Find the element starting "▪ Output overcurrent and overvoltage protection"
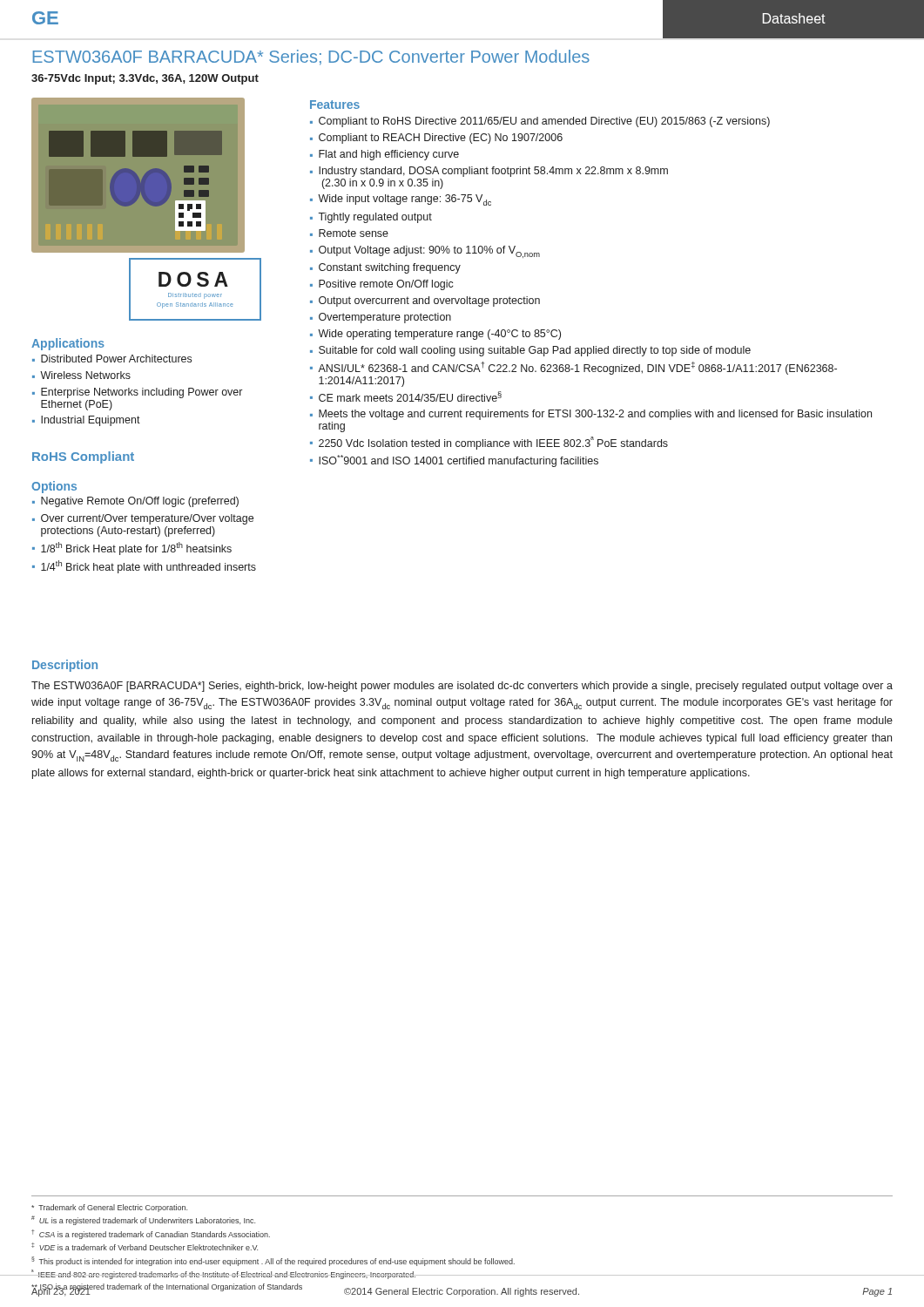 [425, 301]
